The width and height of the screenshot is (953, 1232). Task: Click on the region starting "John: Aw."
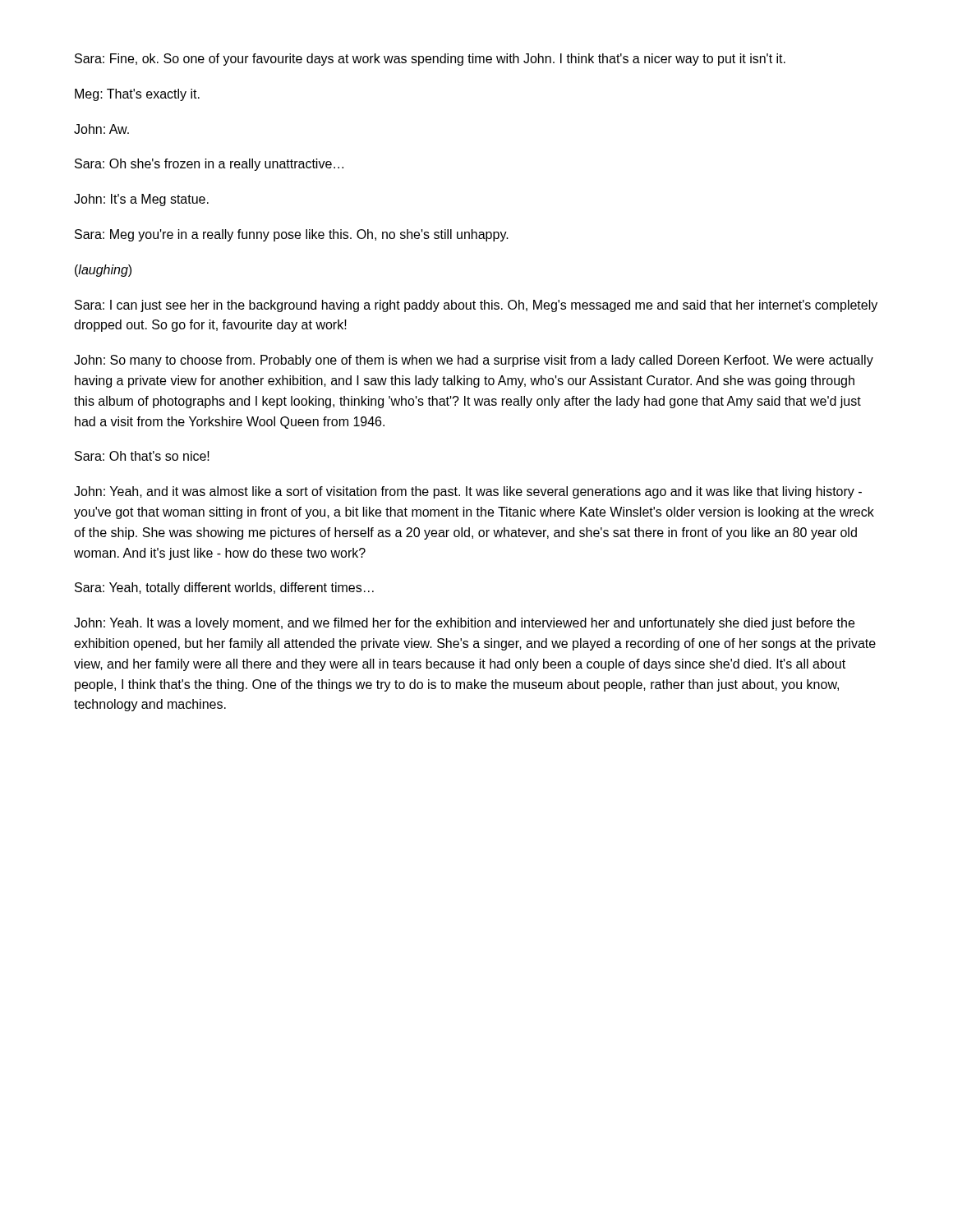[x=102, y=129]
